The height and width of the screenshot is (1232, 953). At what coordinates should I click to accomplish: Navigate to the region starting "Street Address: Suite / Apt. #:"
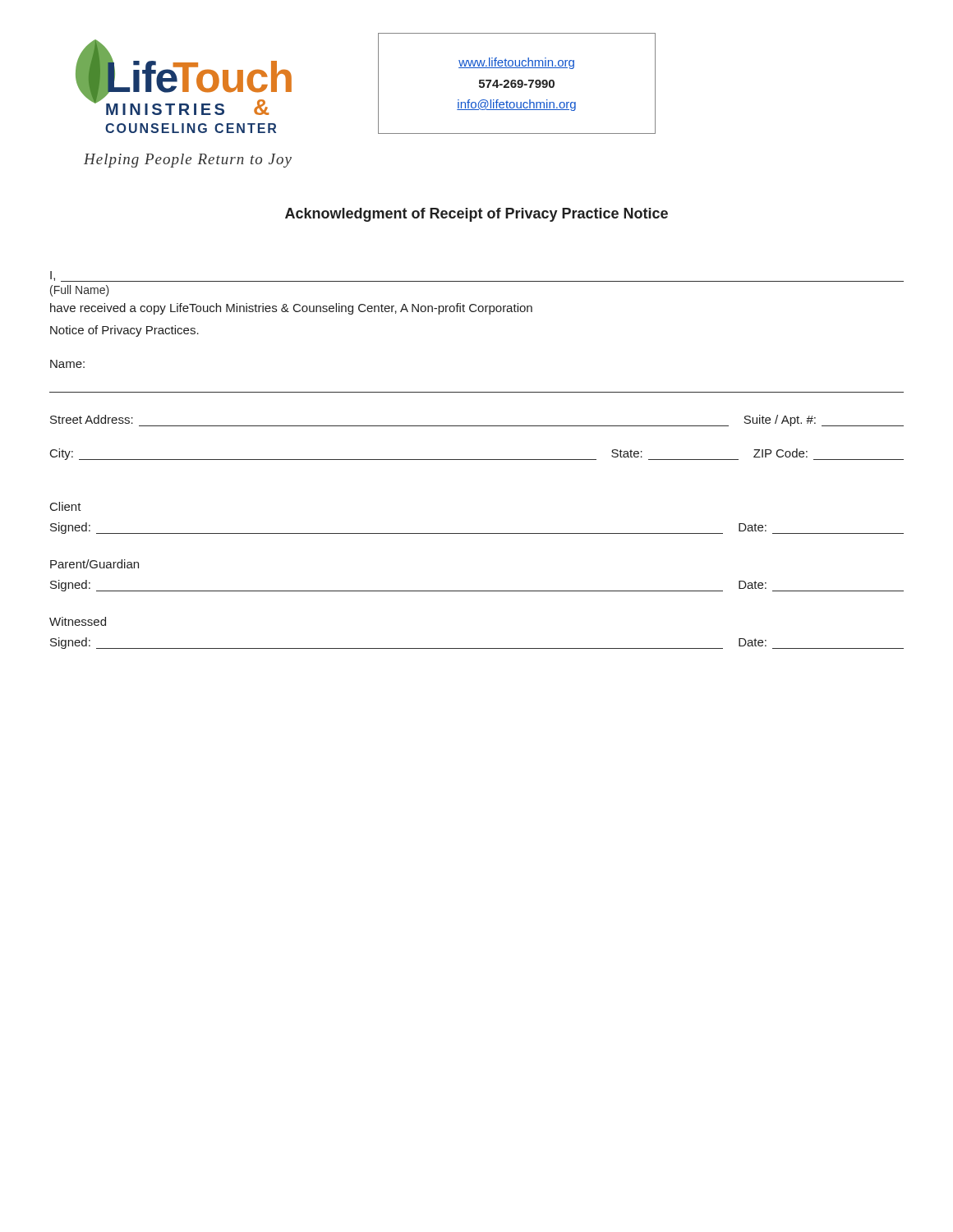click(x=476, y=416)
